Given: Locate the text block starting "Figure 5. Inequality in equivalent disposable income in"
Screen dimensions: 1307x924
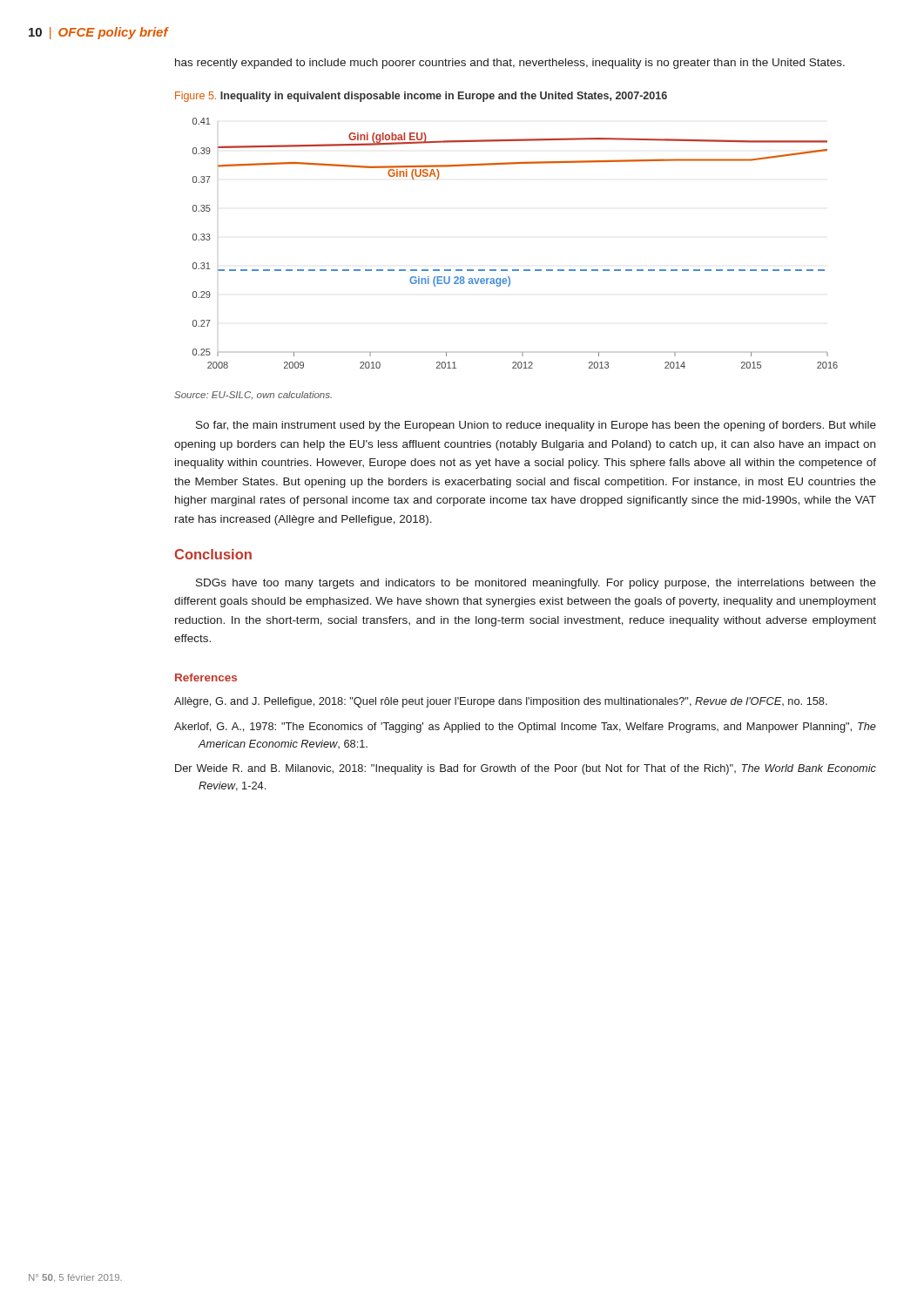Looking at the screenshot, I should point(421,96).
